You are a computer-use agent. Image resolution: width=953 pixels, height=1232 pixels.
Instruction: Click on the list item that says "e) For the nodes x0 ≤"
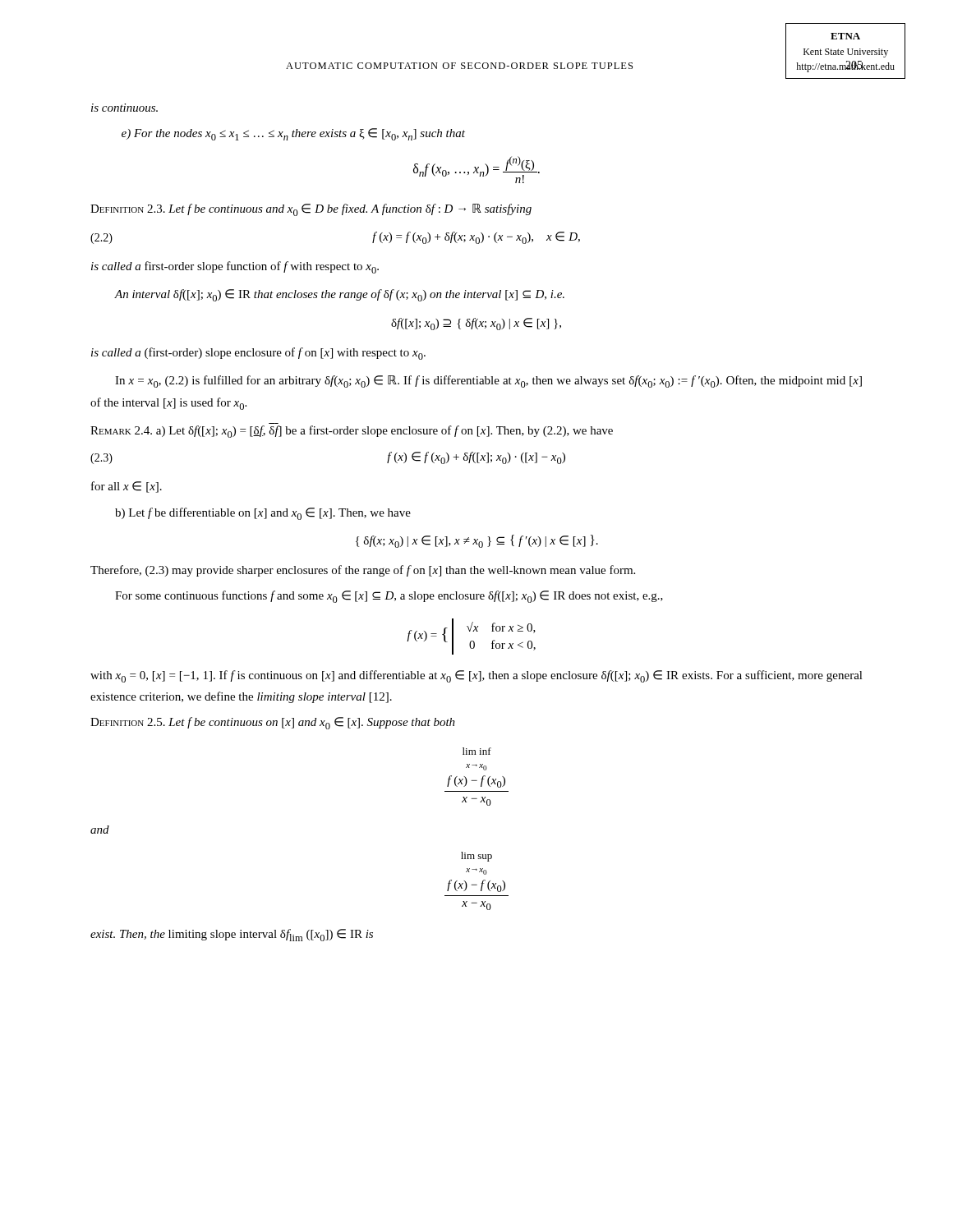point(293,134)
